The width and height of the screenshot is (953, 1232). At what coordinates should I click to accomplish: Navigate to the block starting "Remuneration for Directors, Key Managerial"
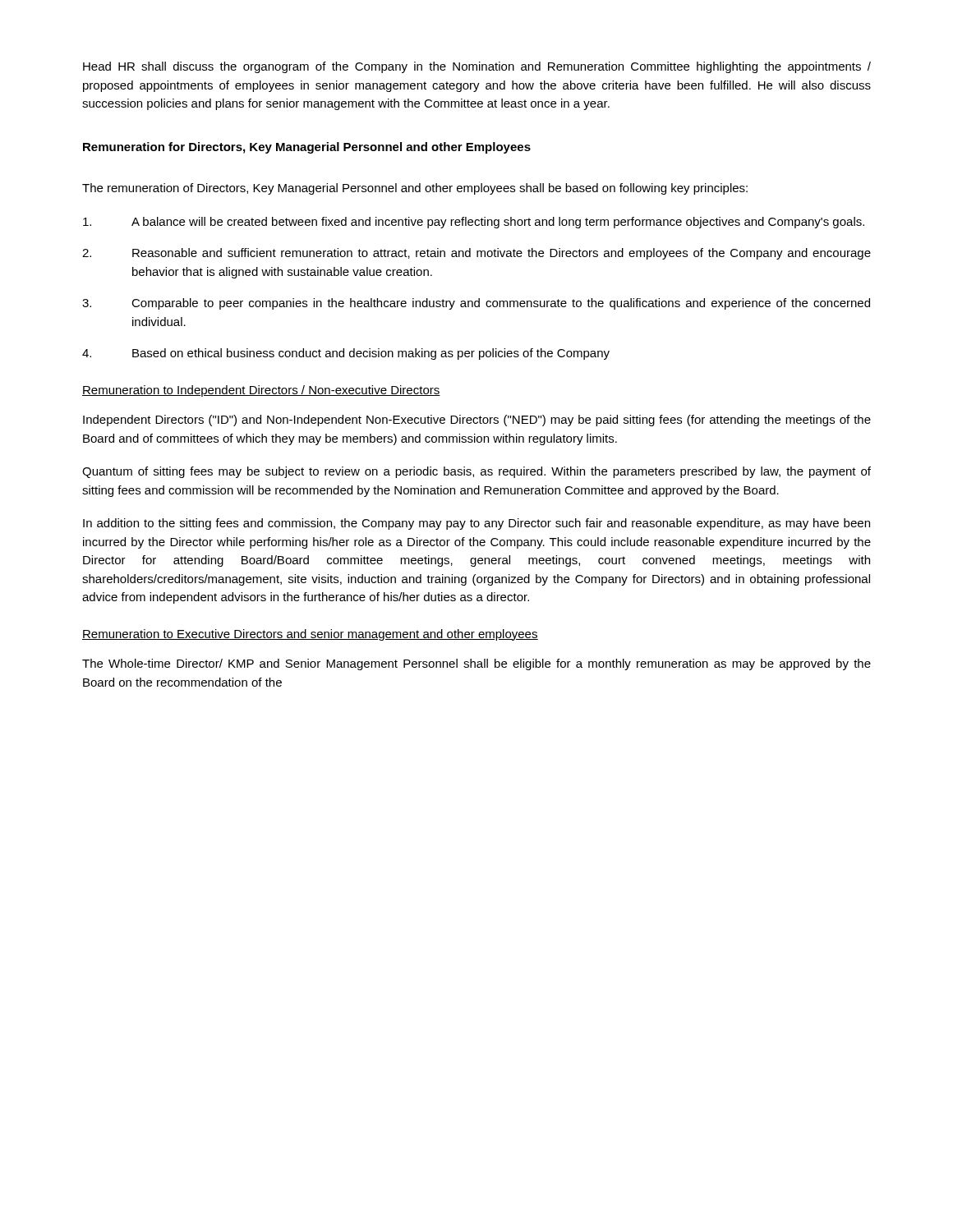(x=306, y=146)
